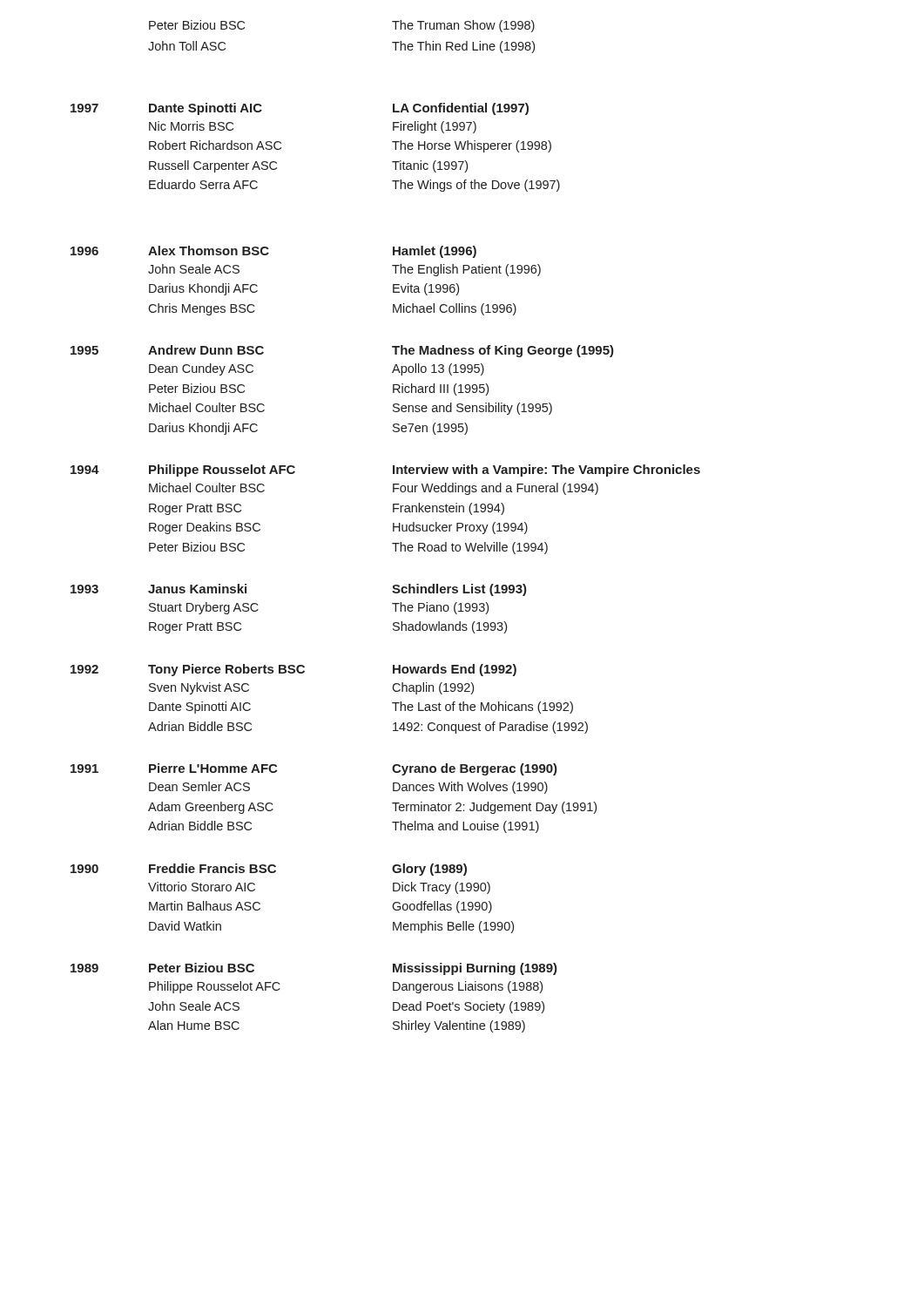The width and height of the screenshot is (924, 1307).
Task: Locate the list item that reads "1997 Dante Spinotti AIC Nic"
Action: click(471, 148)
